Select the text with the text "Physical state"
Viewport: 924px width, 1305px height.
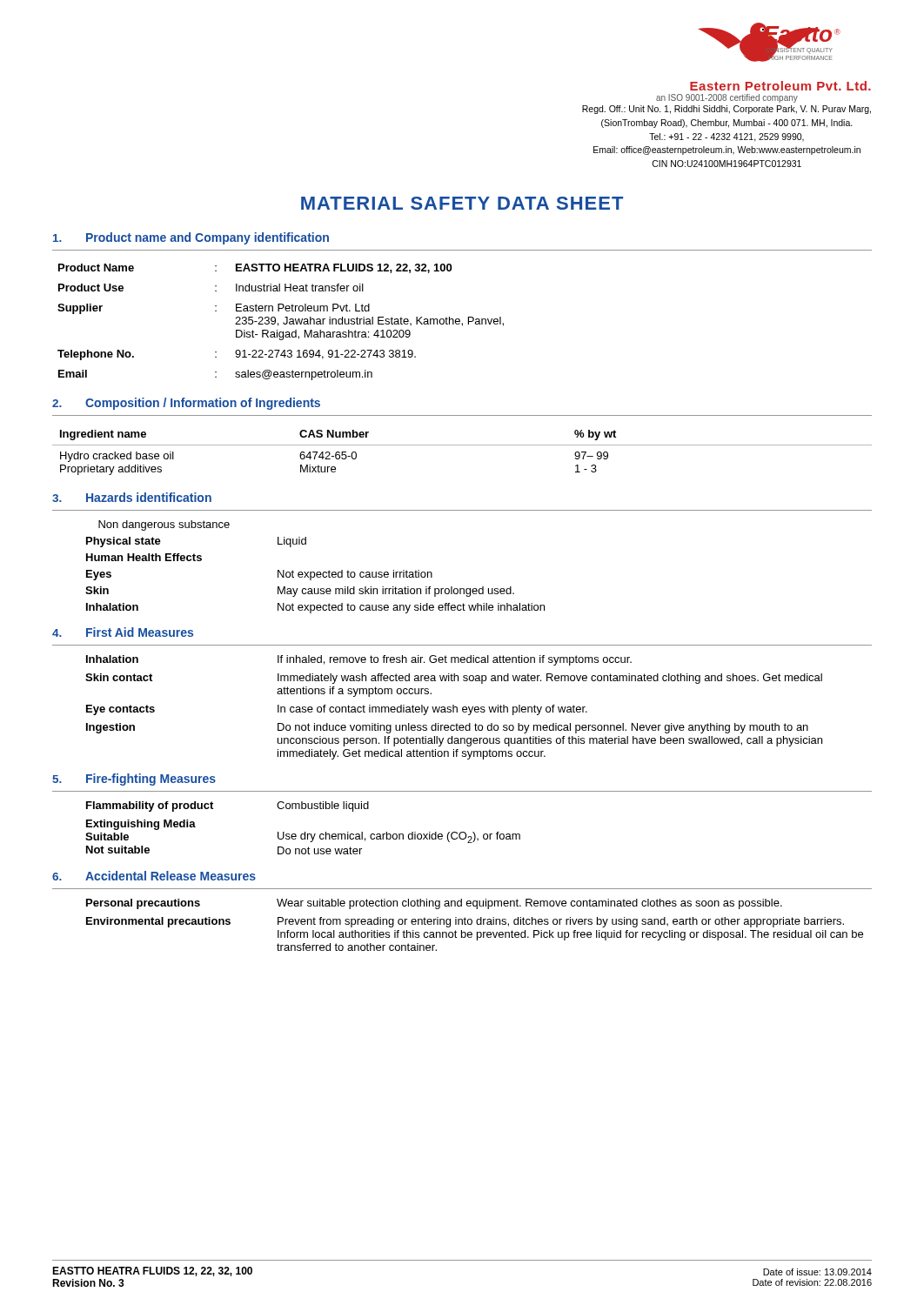tap(123, 541)
